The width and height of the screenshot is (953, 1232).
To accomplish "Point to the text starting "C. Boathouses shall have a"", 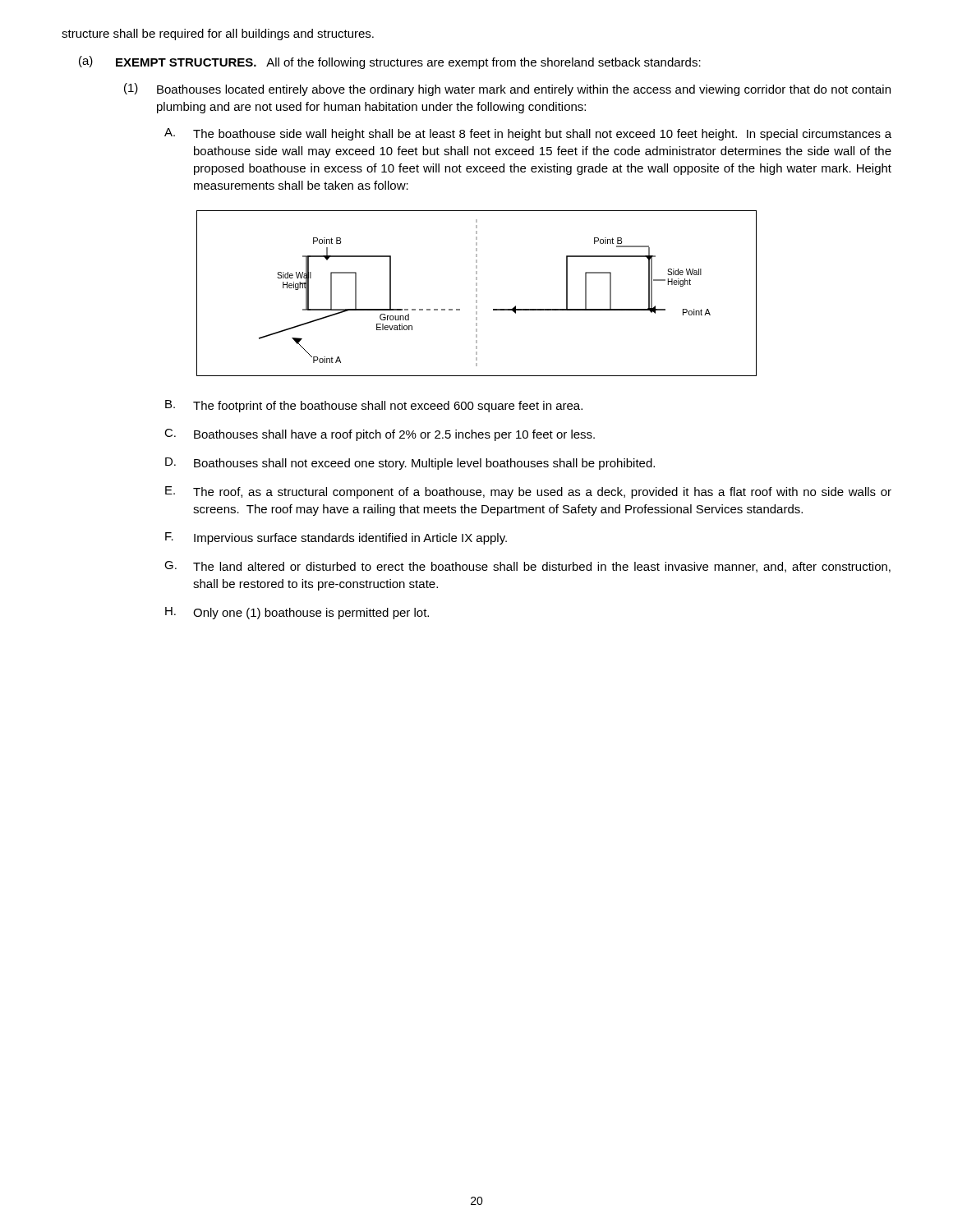I will click(528, 434).
